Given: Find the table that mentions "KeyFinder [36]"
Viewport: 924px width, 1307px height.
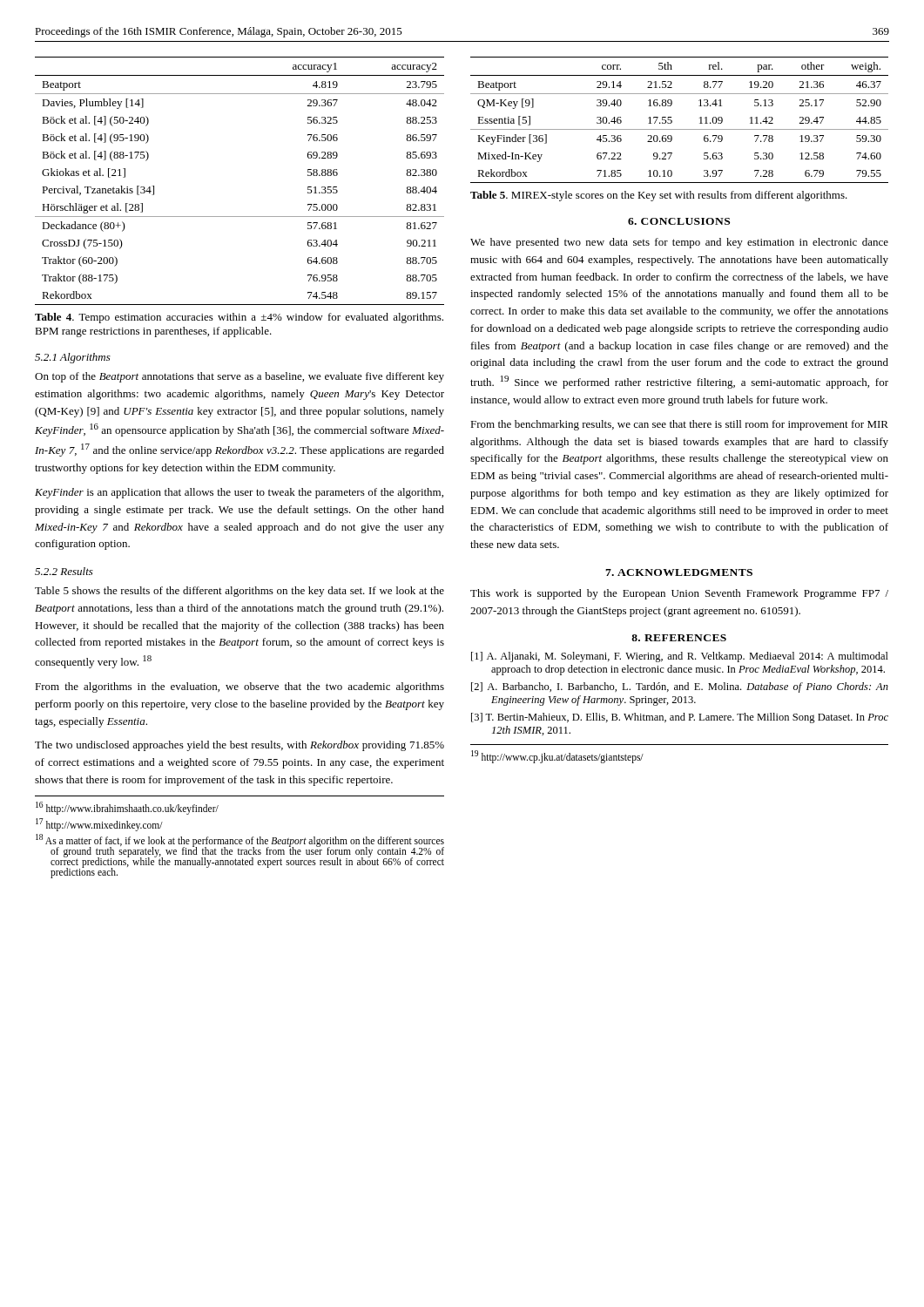Looking at the screenshot, I should 679,120.
